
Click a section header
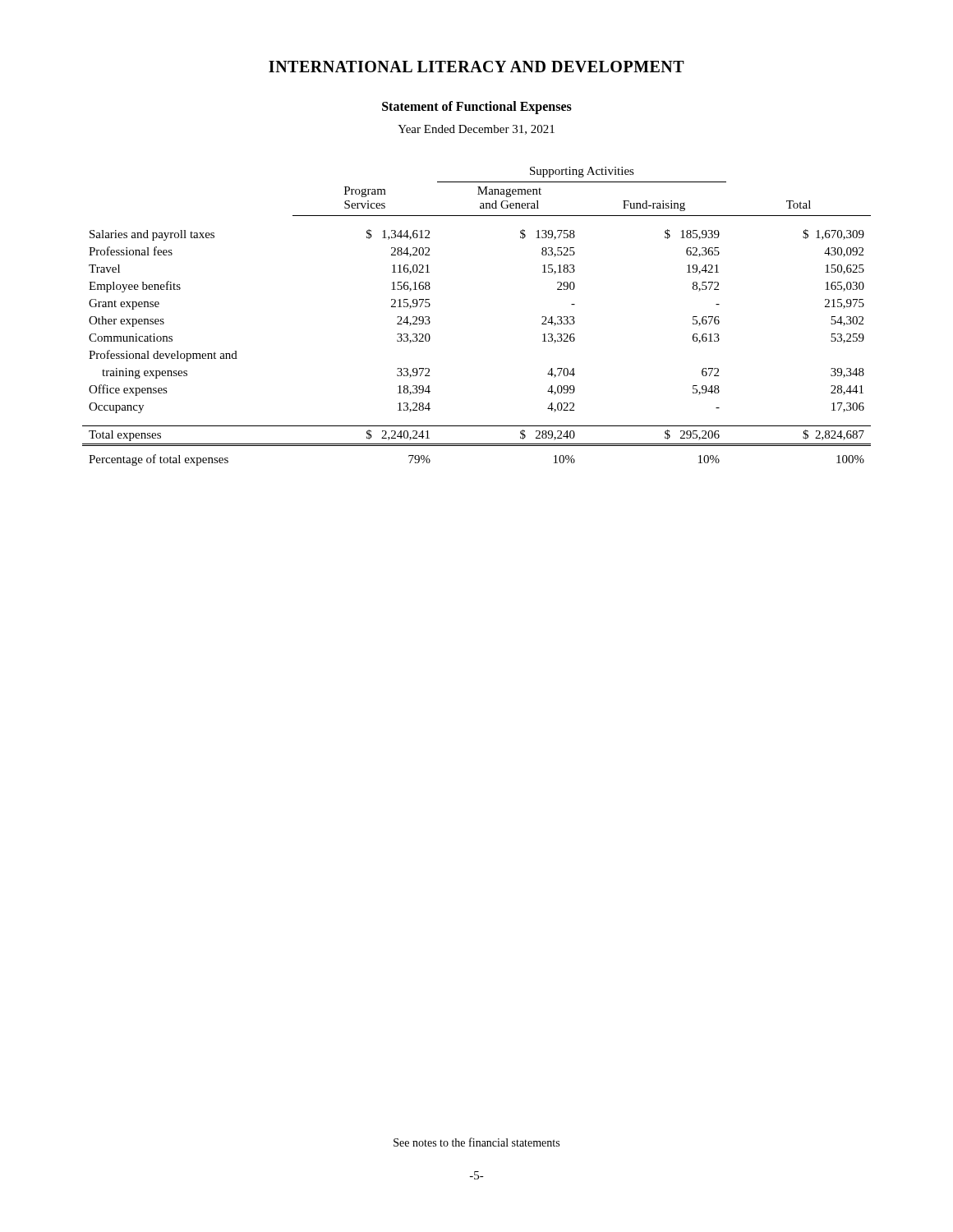pyautogui.click(x=476, y=106)
